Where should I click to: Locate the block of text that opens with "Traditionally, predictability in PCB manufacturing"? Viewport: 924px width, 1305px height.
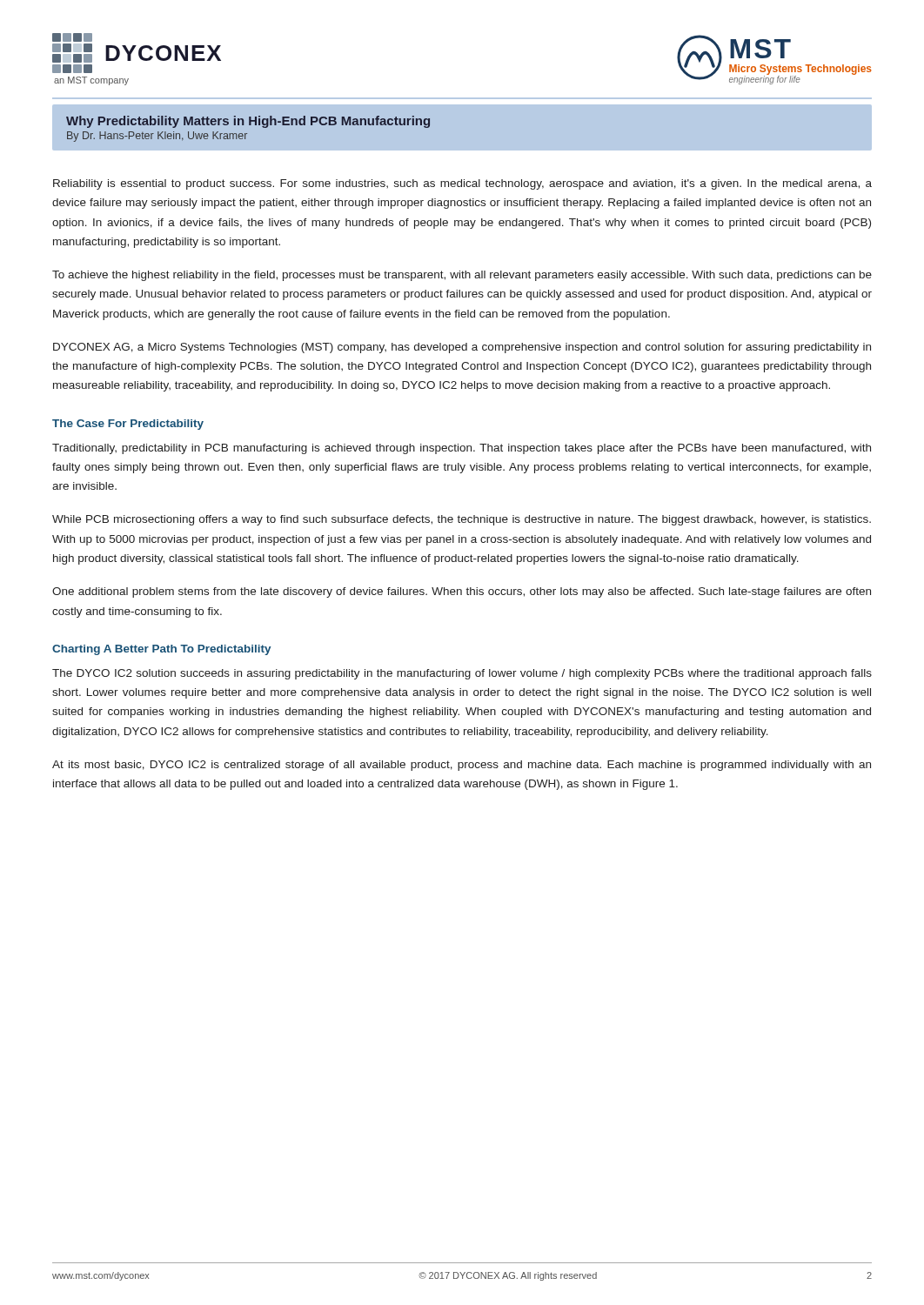point(462,467)
